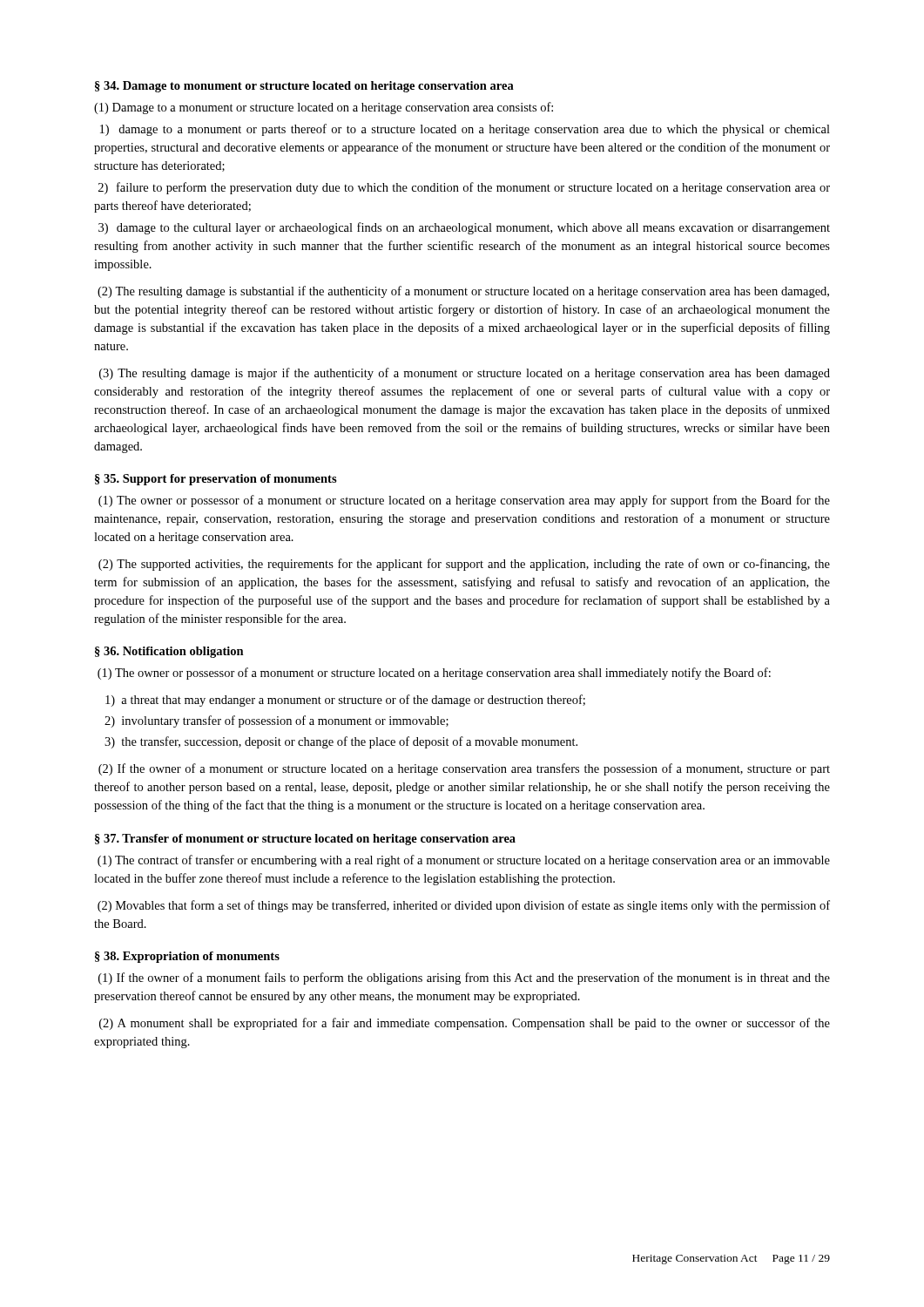This screenshot has height=1307, width=924.
Task: Where is the passage that starts "(2) The resulting damage is substantial if the"?
Action: click(462, 319)
